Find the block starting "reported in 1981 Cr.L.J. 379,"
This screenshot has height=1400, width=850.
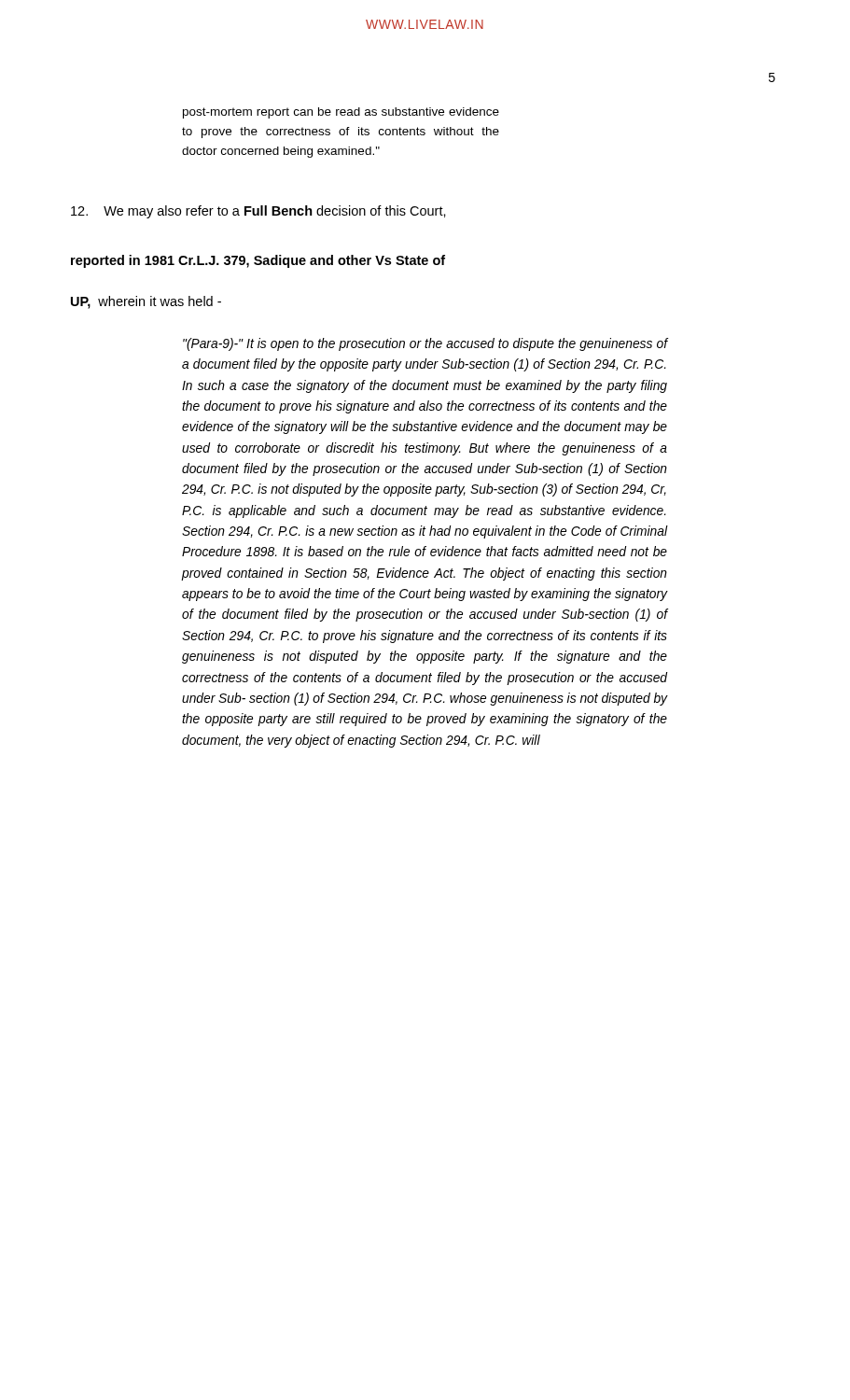[258, 260]
